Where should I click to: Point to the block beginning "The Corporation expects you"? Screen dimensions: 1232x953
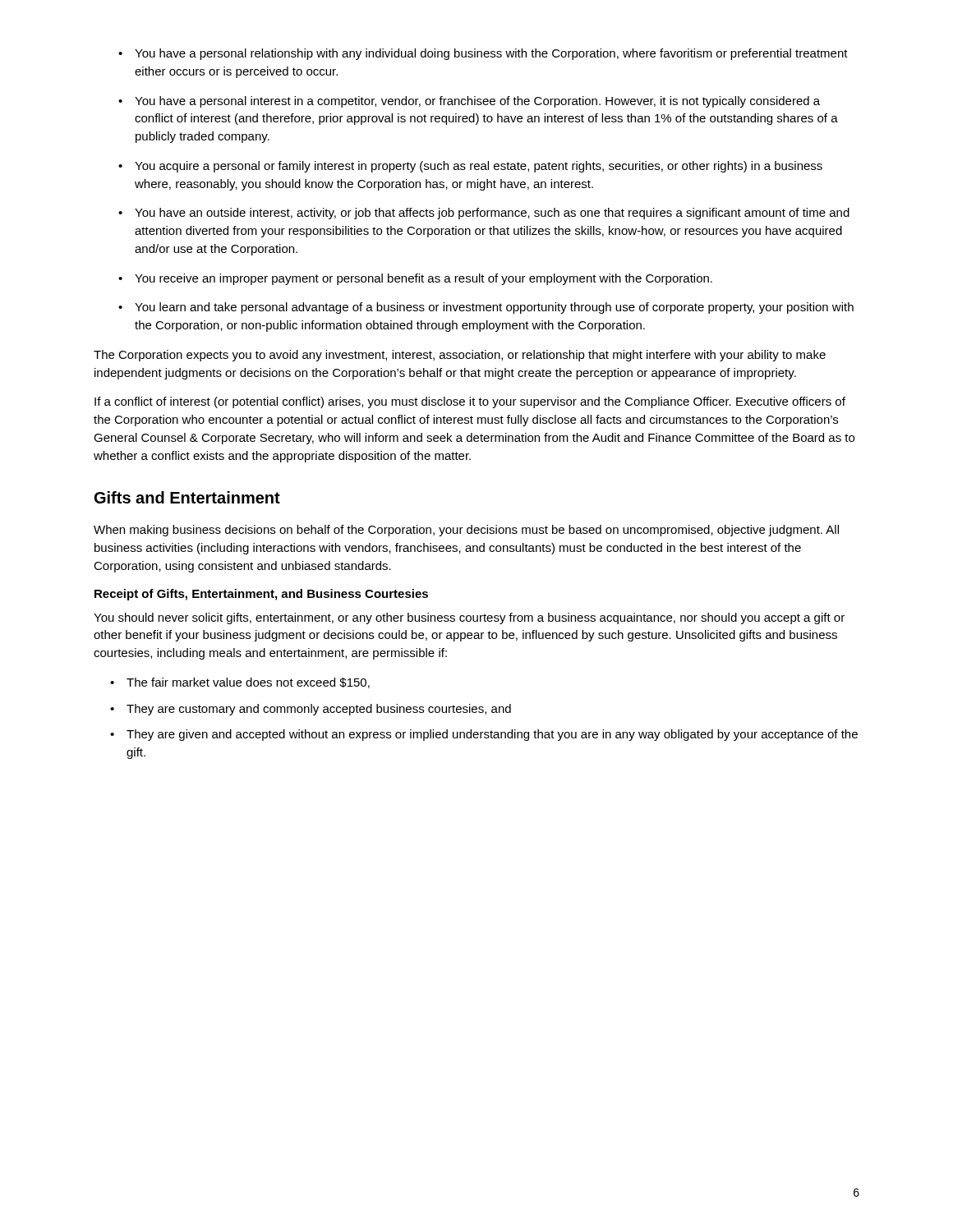coord(460,363)
